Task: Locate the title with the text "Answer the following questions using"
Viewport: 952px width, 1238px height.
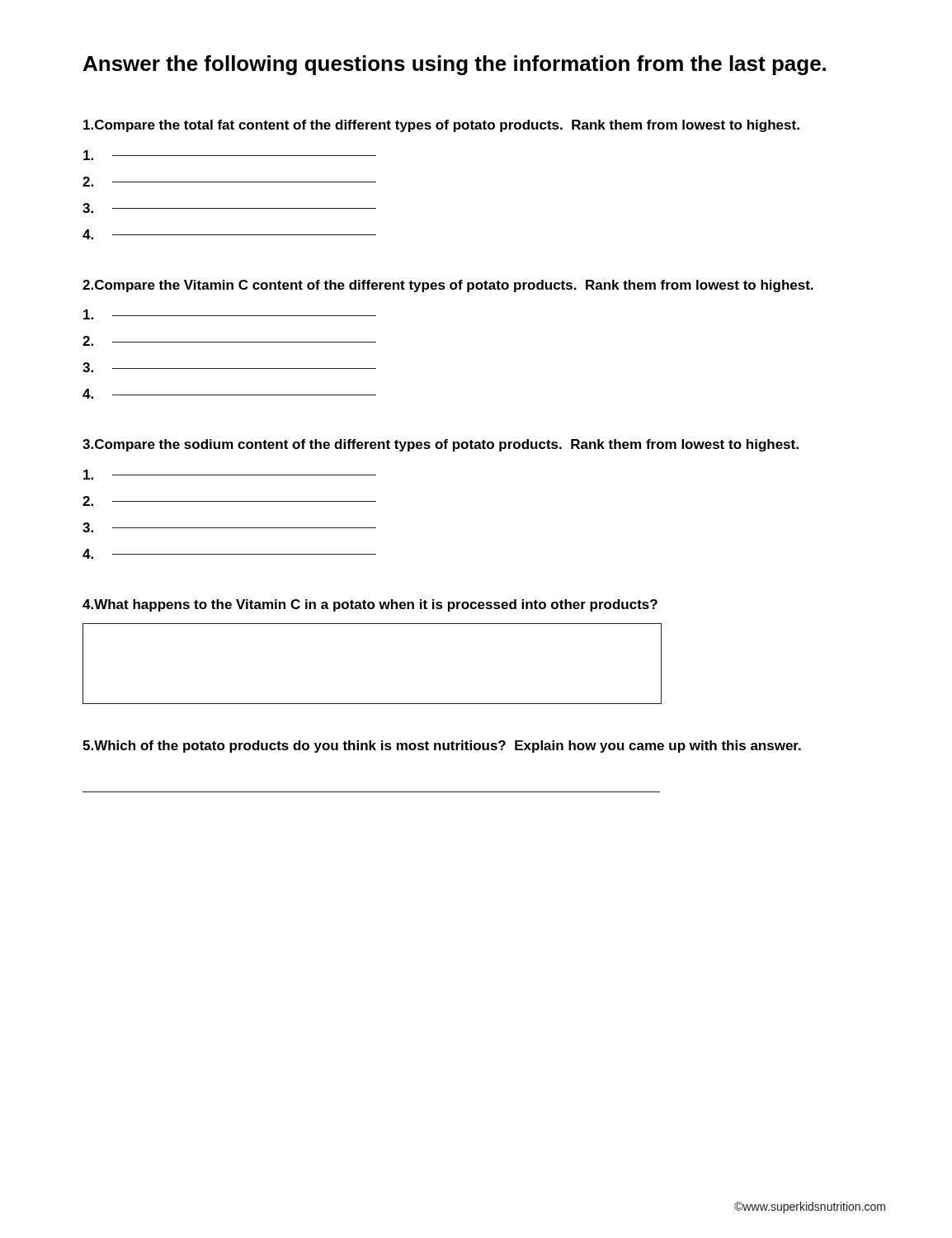Action: (x=455, y=64)
